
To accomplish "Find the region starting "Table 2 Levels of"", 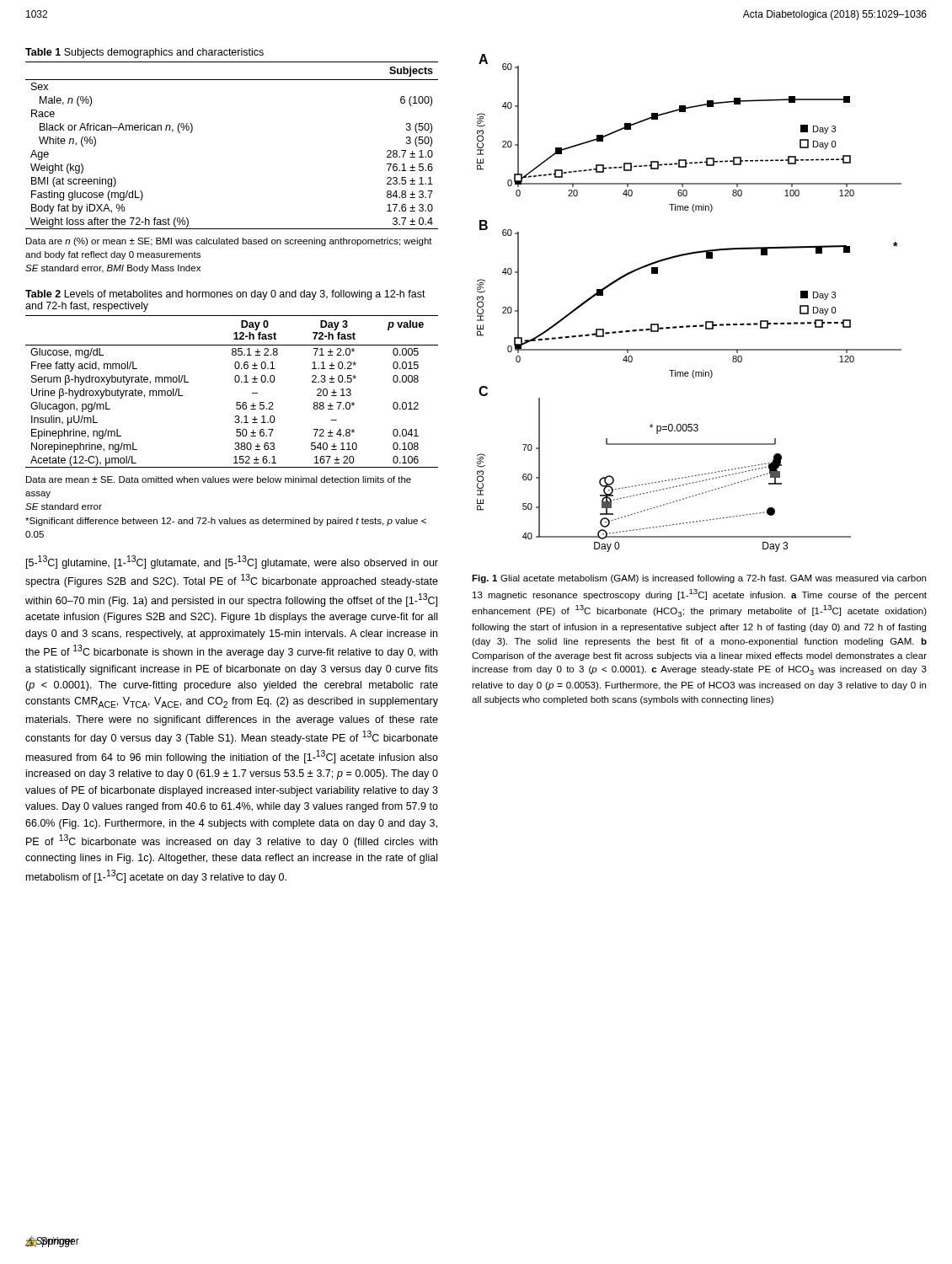I will click(x=225, y=300).
